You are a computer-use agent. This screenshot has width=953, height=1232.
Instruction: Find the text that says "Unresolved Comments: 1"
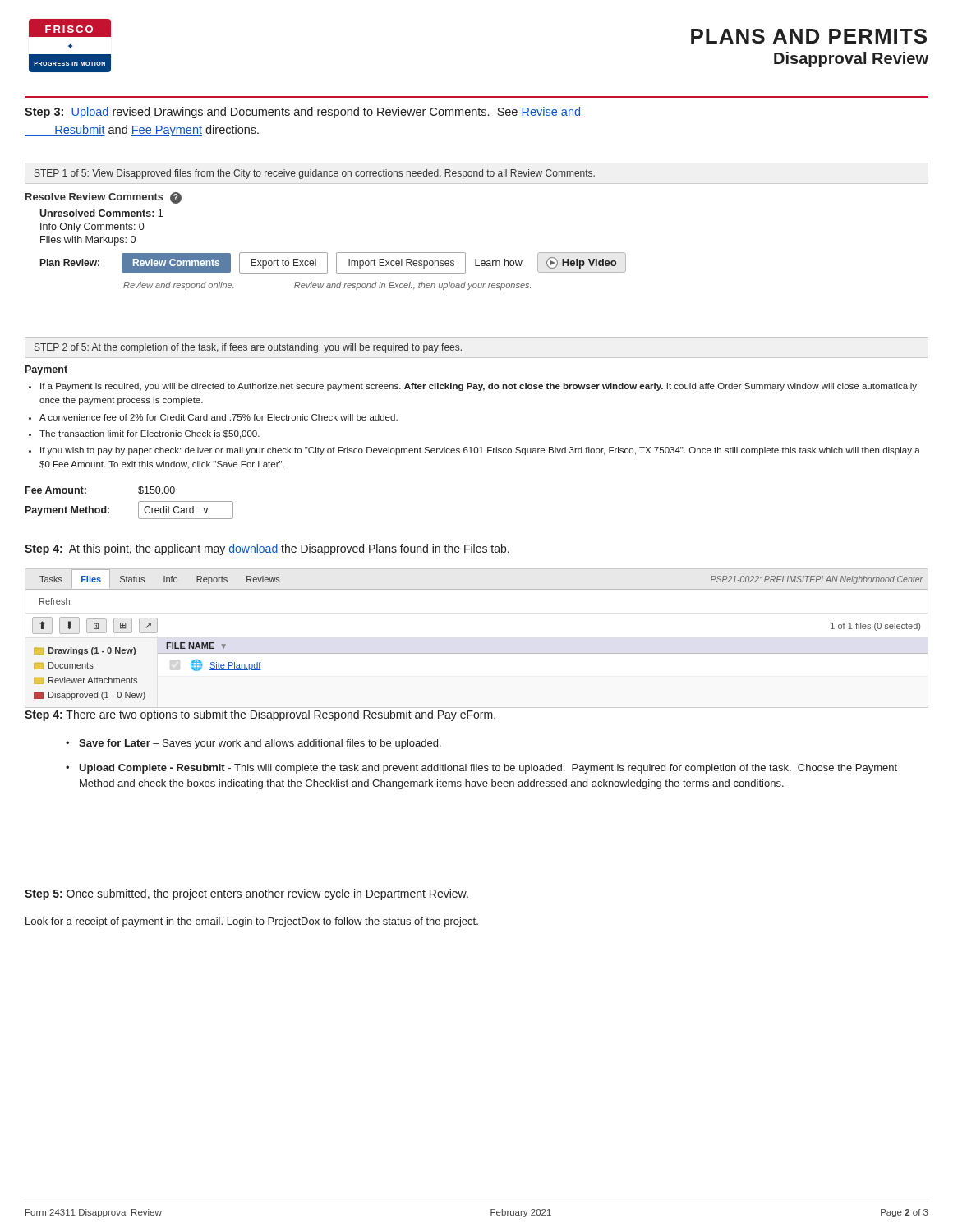101,213
